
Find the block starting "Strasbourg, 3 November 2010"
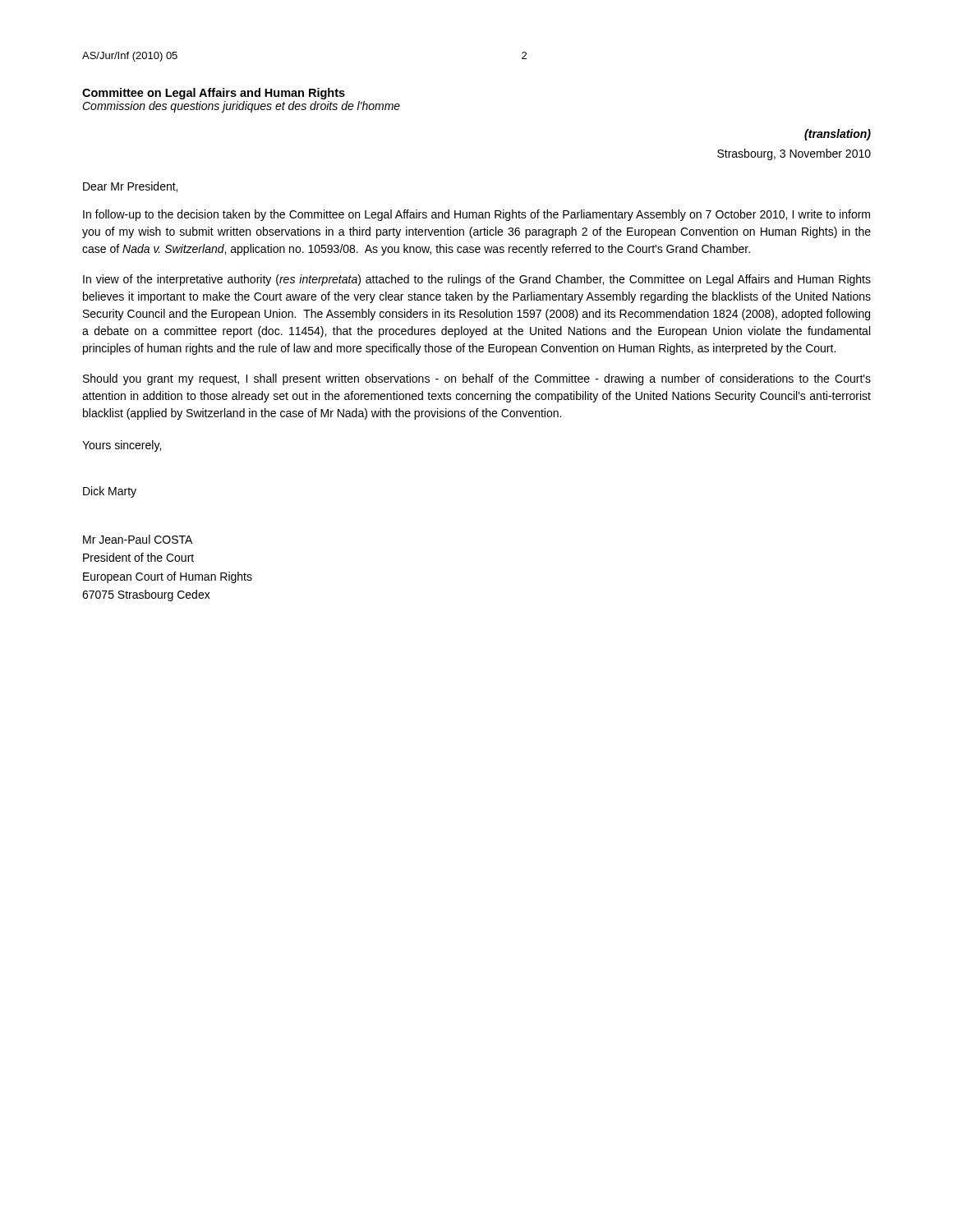(794, 154)
